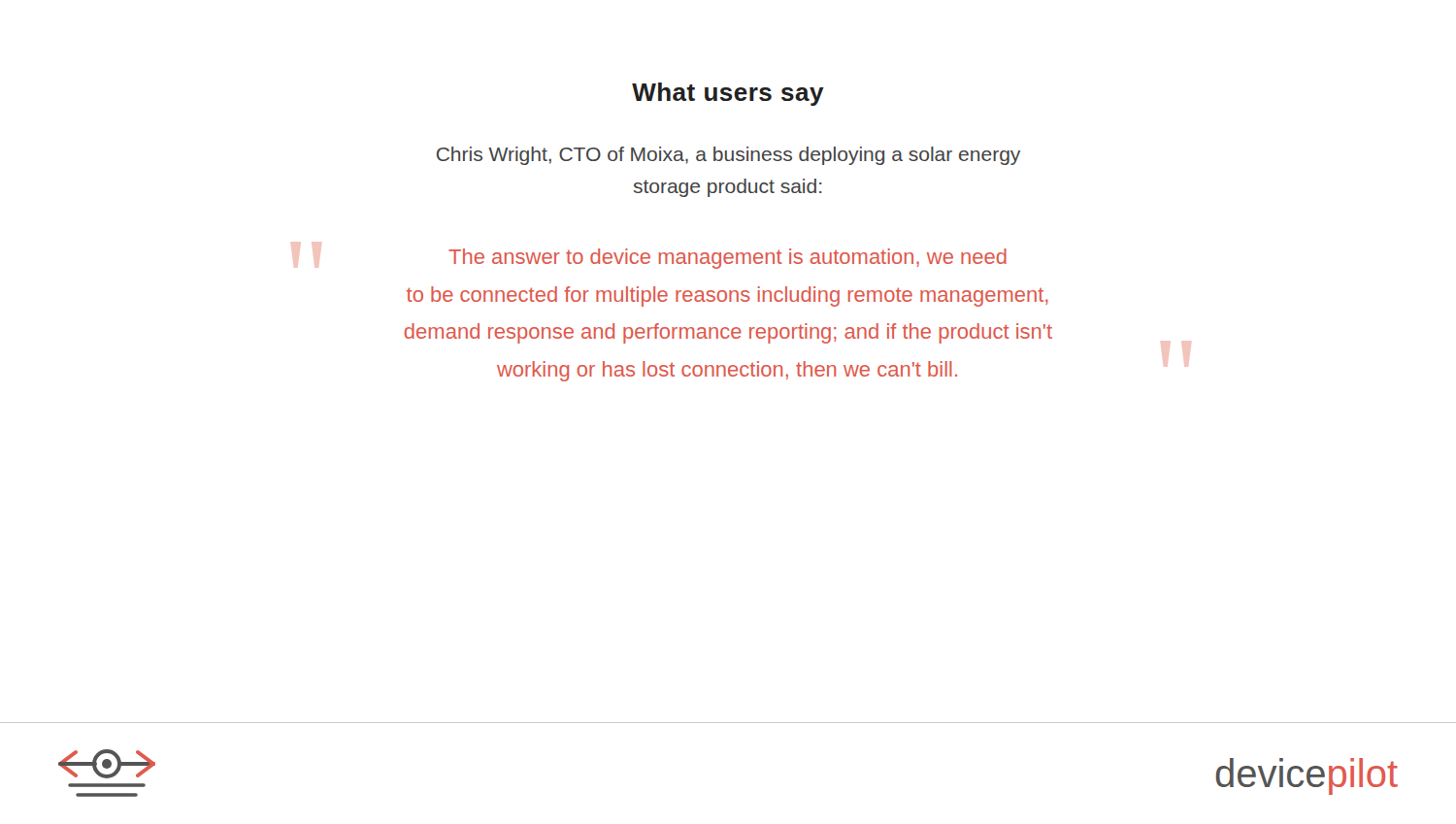Find the block on this page that starts "Chris Wright, CTO of Moixa, a business"
Viewport: 1456px width, 824px height.
coord(728,170)
